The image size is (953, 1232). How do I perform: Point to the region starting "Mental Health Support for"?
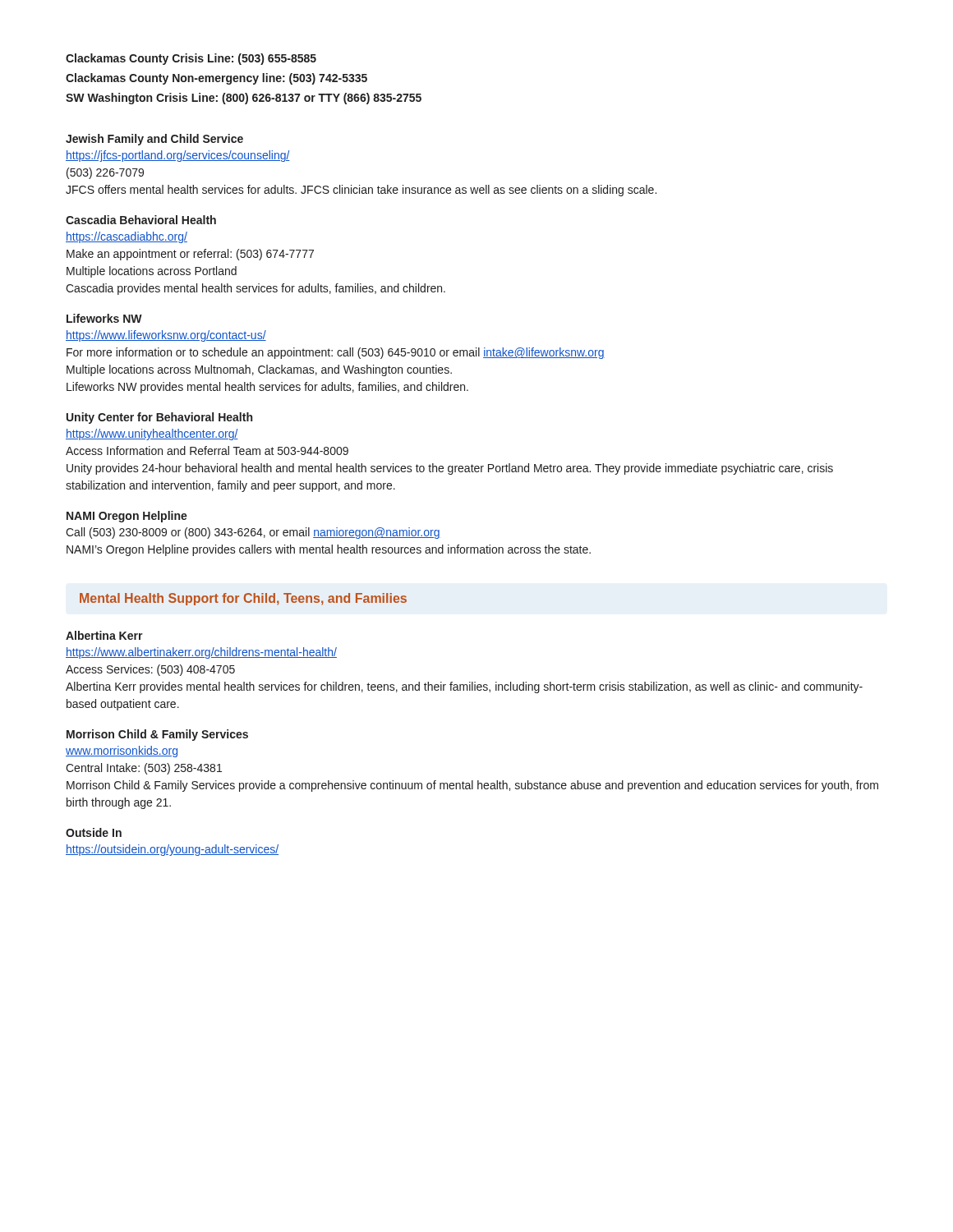point(243,599)
